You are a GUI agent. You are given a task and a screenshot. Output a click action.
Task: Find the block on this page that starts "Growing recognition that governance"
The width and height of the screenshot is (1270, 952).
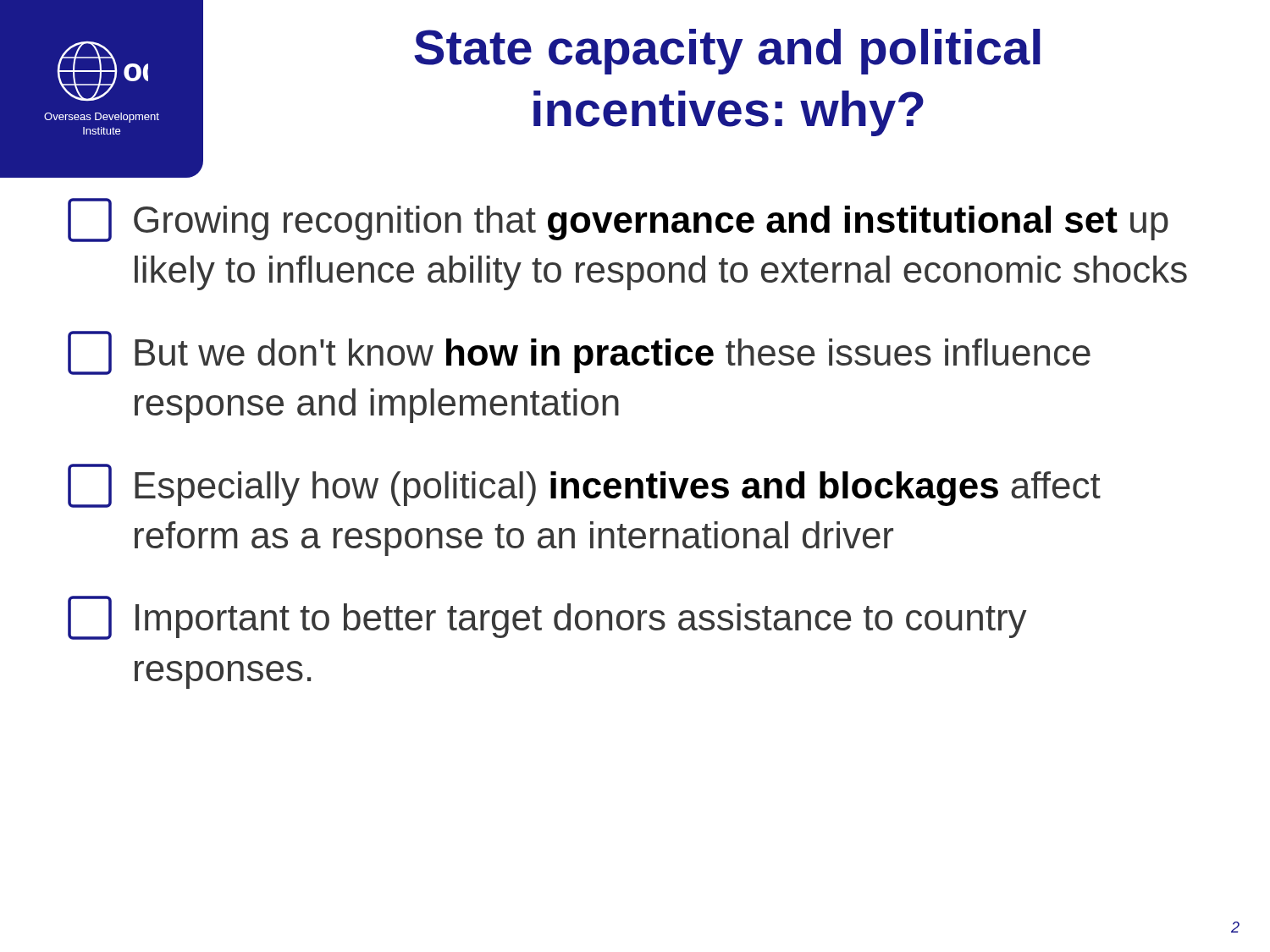click(635, 245)
